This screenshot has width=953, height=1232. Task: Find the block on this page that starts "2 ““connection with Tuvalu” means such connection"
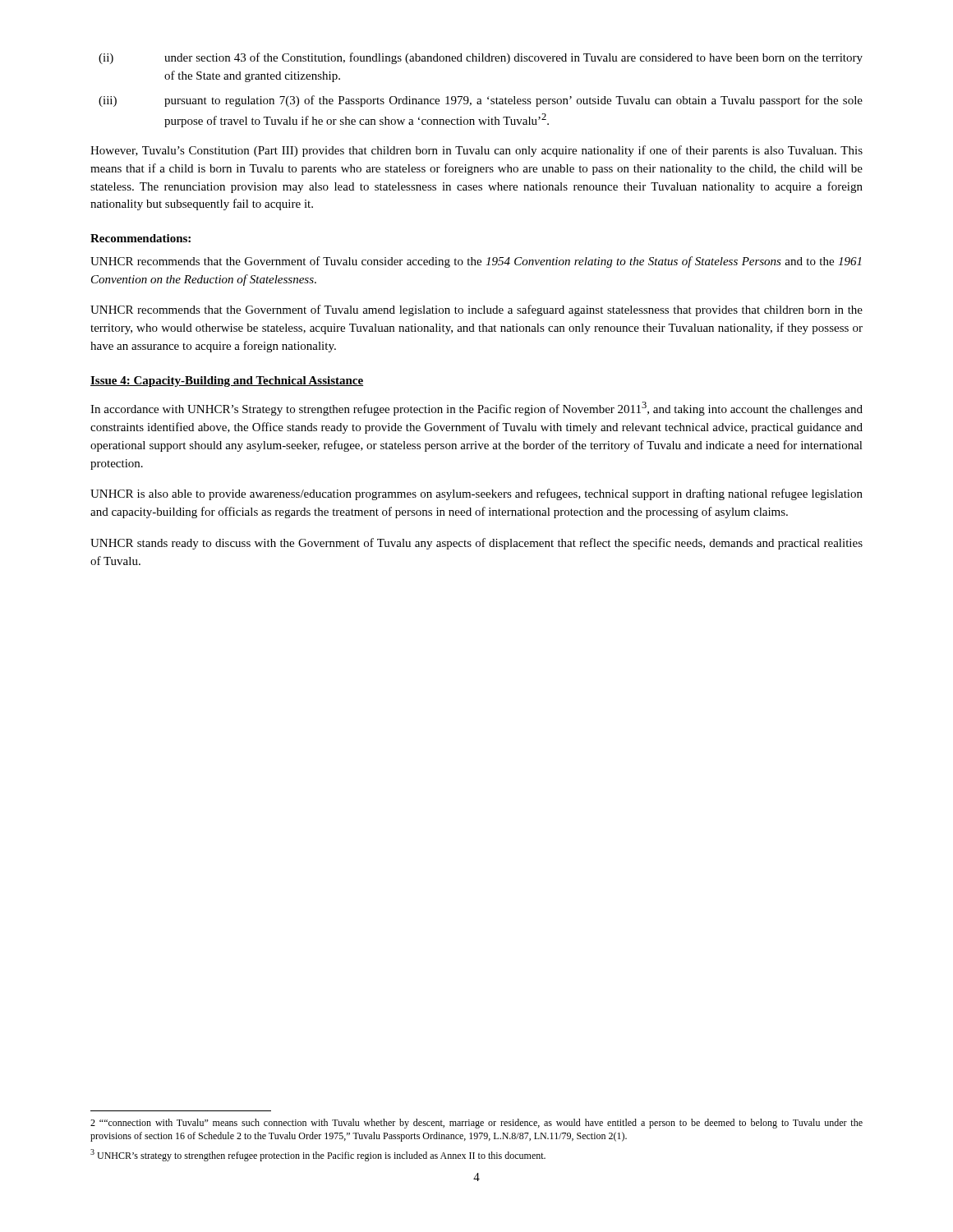(x=476, y=1129)
